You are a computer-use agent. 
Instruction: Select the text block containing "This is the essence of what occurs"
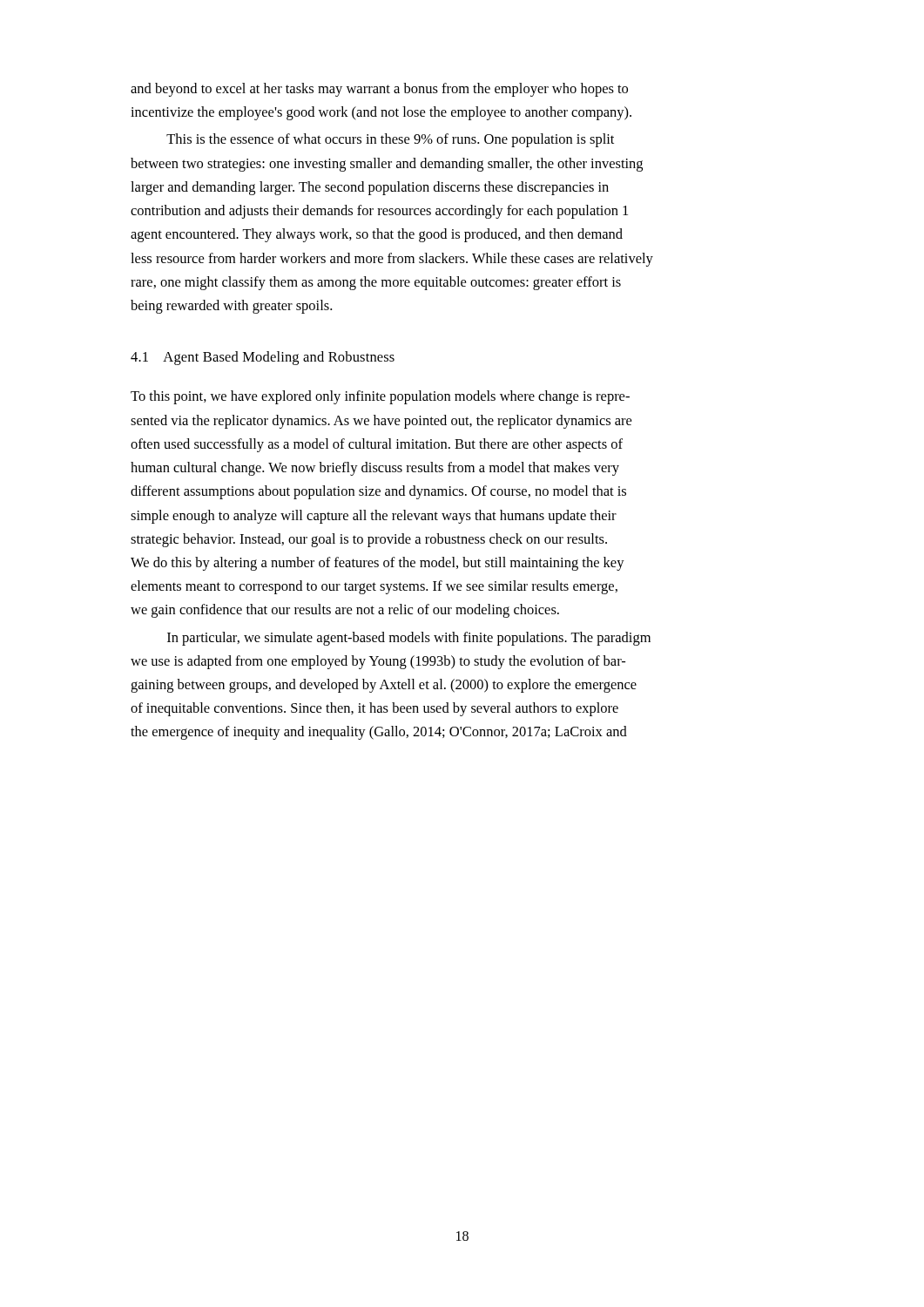[462, 222]
